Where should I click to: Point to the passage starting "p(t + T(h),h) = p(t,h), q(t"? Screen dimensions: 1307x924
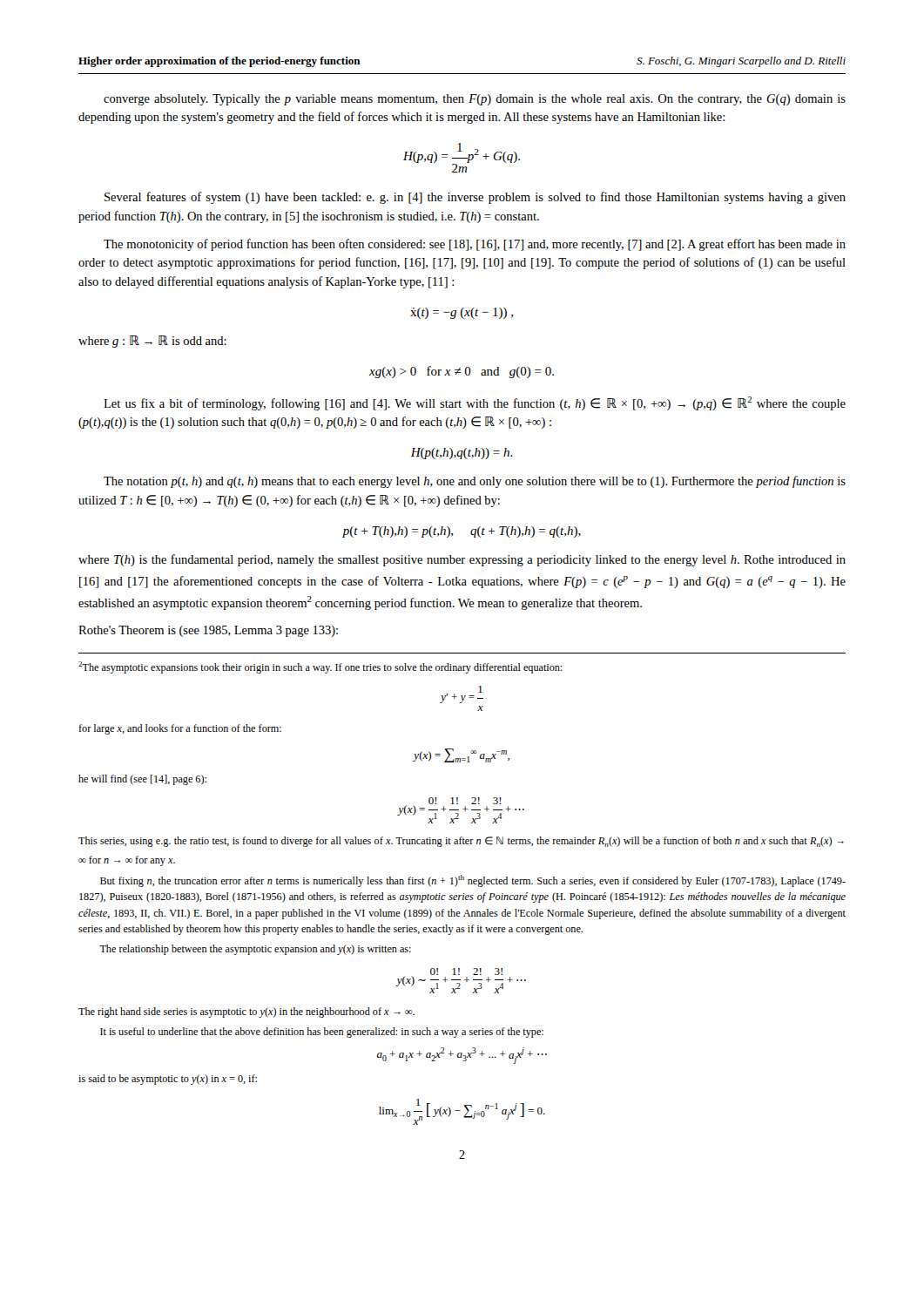pyautogui.click(x=462, y=531)
